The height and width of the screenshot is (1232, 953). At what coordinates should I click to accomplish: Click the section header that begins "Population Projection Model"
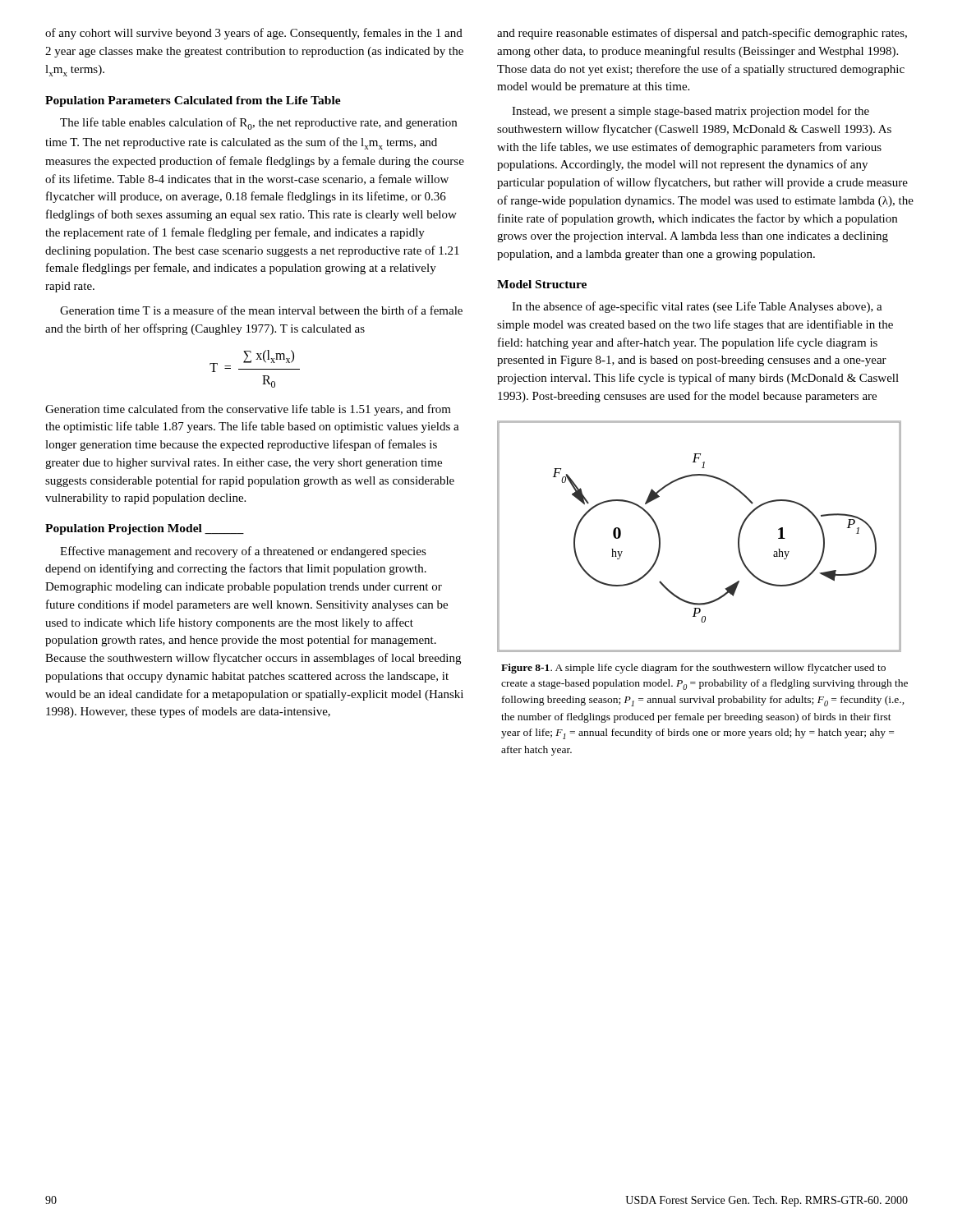[145, 529]
